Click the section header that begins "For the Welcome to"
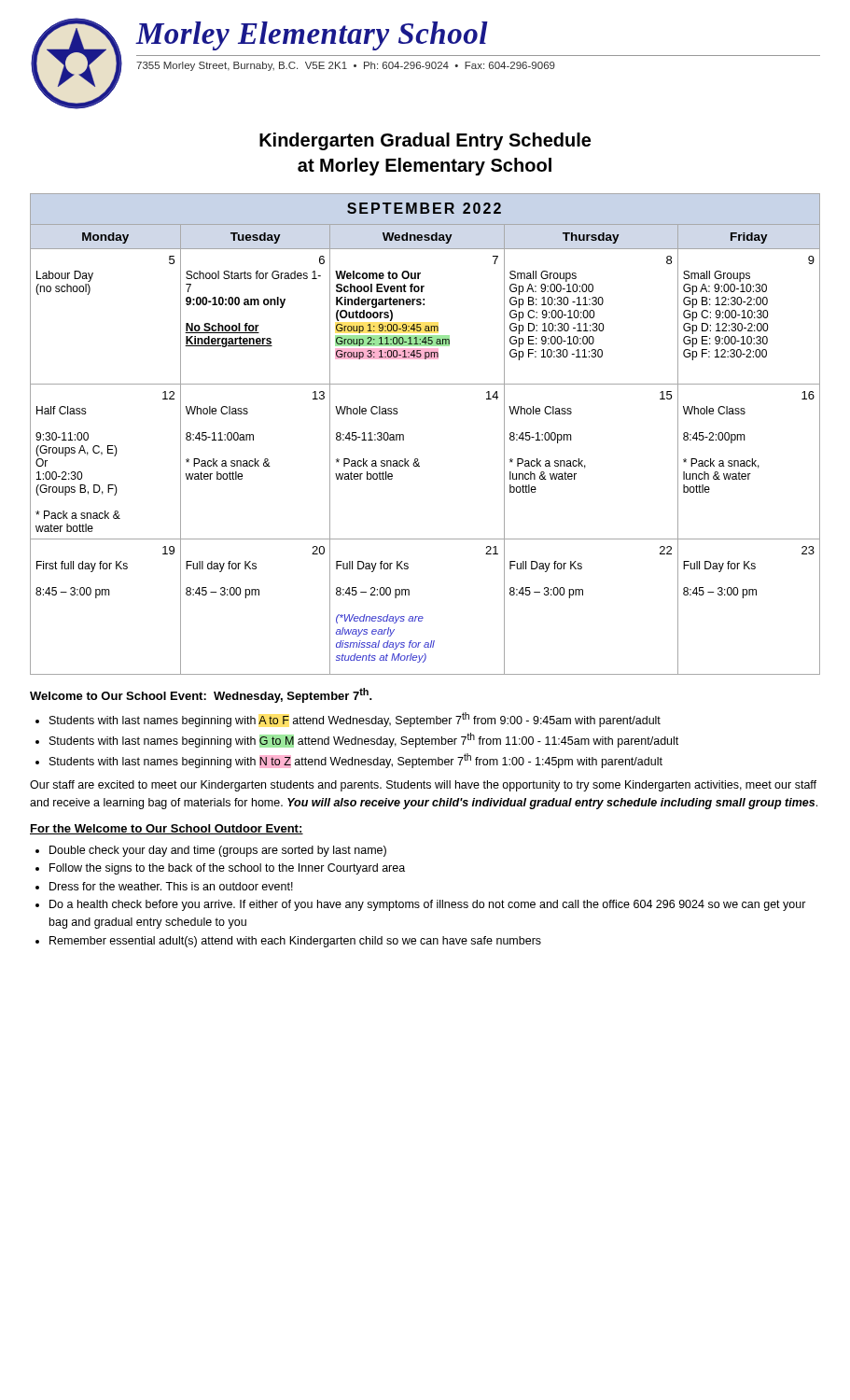Image resolution: width=850 pixels, height=1400 pixels. [x=166, y=829]
